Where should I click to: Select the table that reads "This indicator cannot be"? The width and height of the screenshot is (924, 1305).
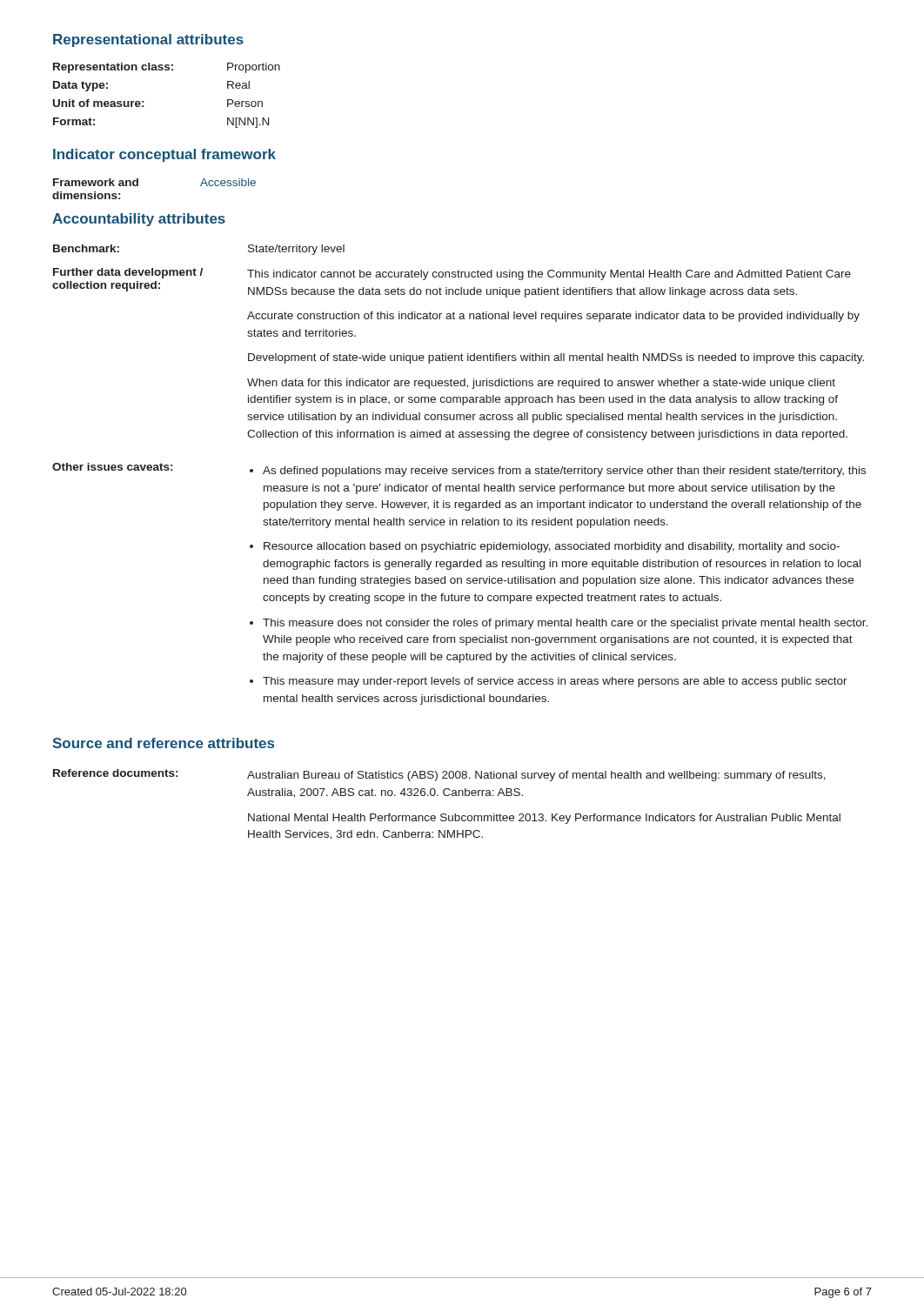tap(462, 480)
